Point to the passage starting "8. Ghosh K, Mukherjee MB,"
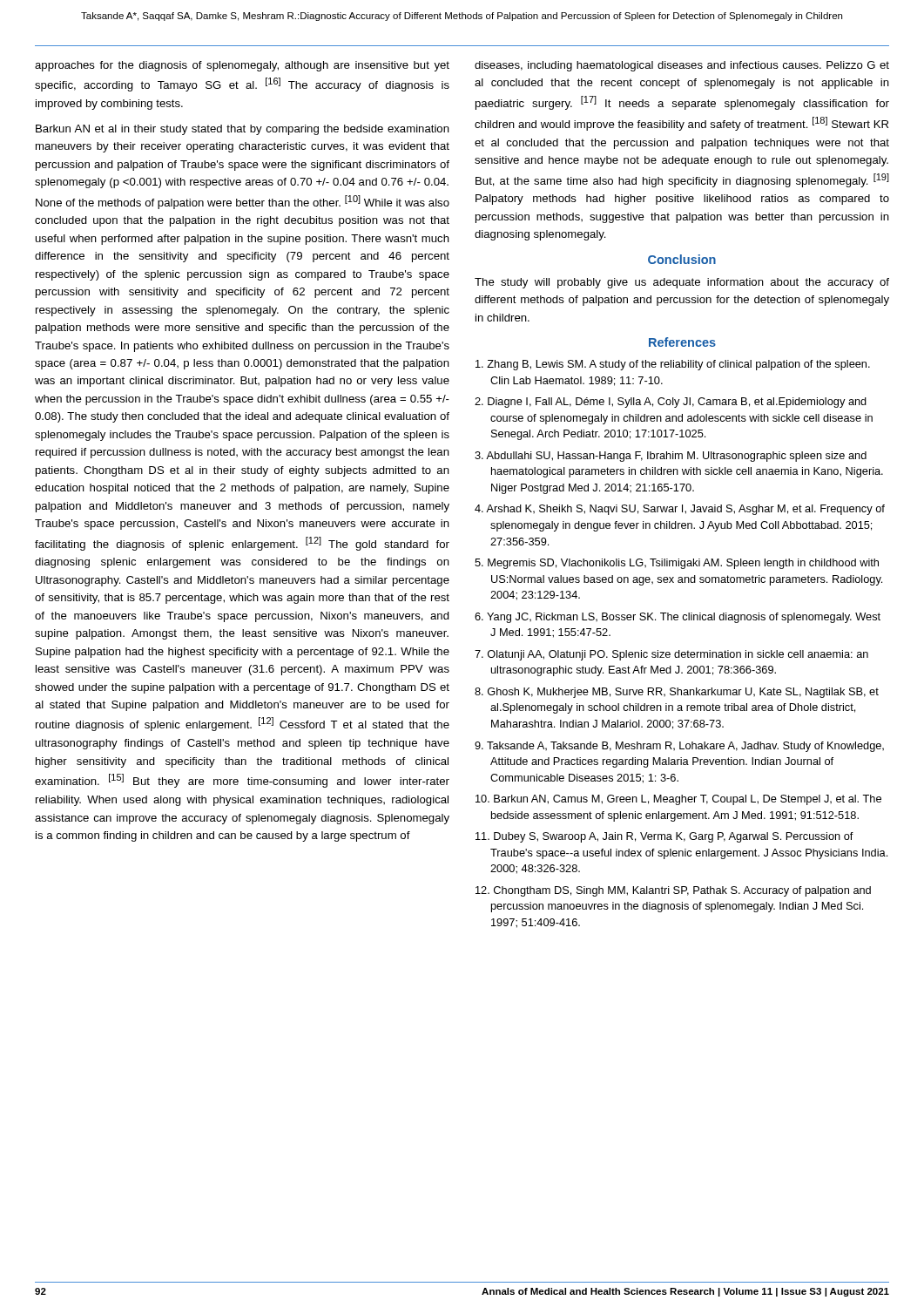This screenshot has width=924, height=1307. coord(677,707)
